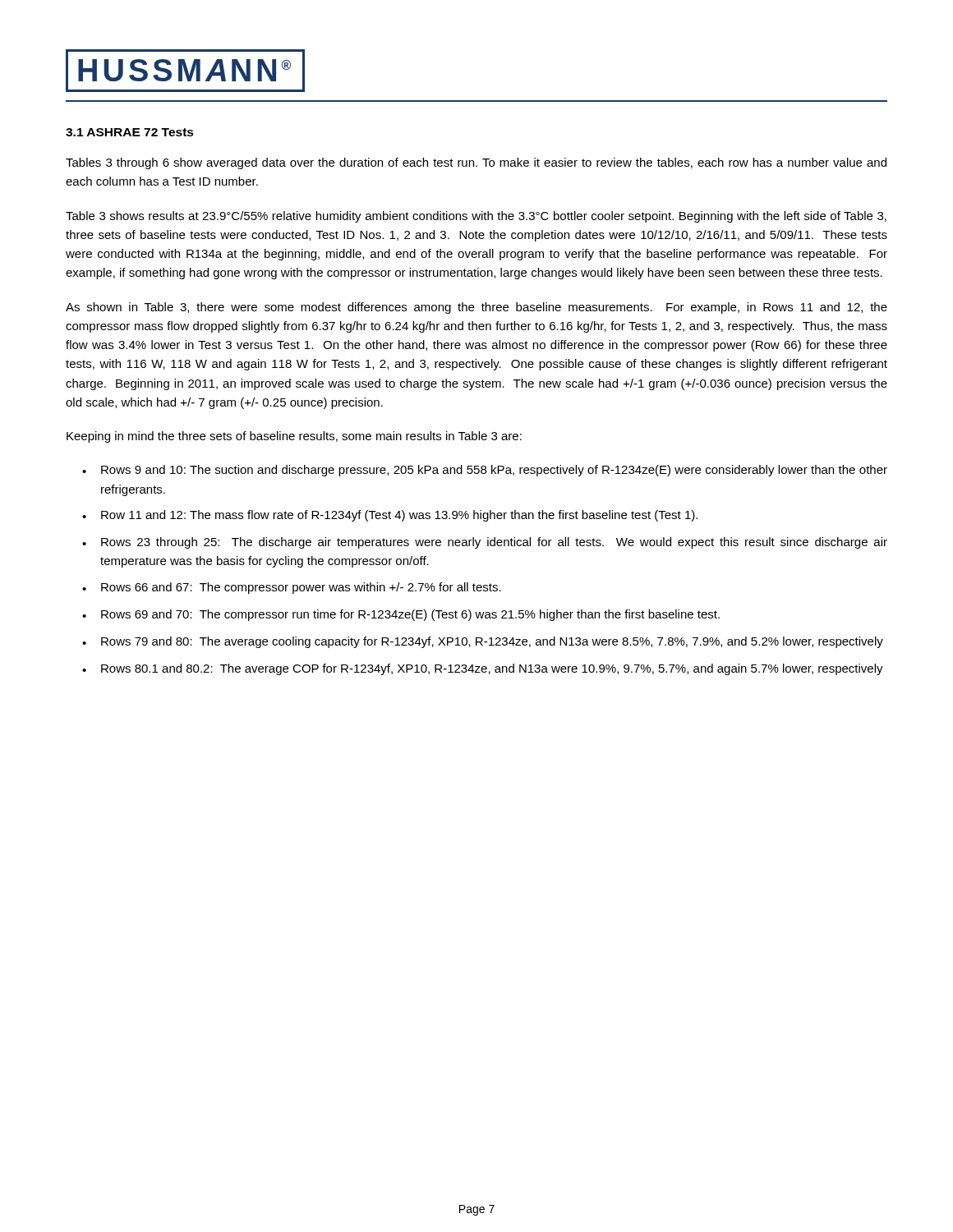The height and width of the screenshot is (1232, 953).
Task: Click the passage that begins "• Row 11 and 12: The"
Action: [485, 515]
